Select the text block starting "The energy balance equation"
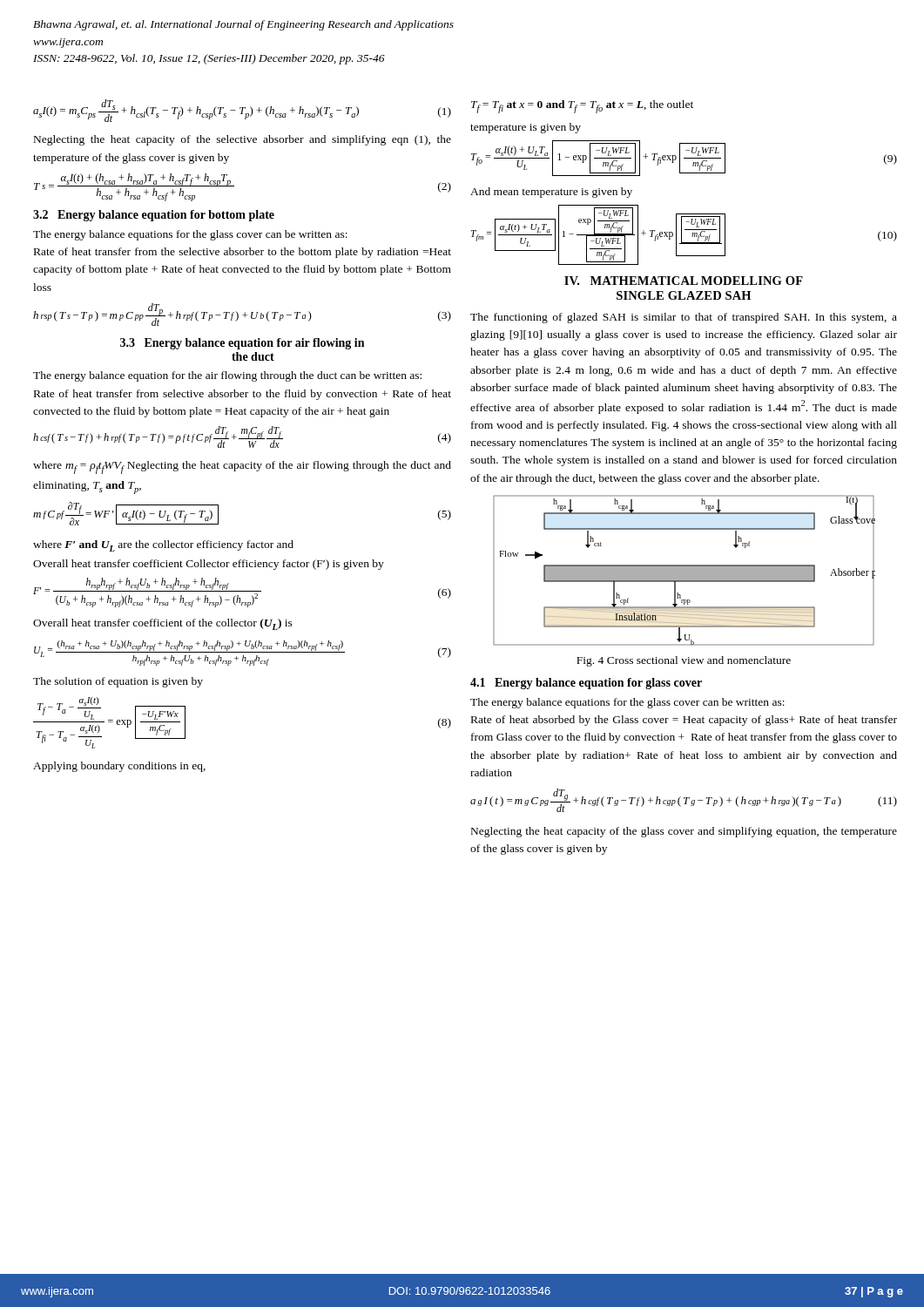The height and width of the screenshot is (1307, 924). click(242, 393)
